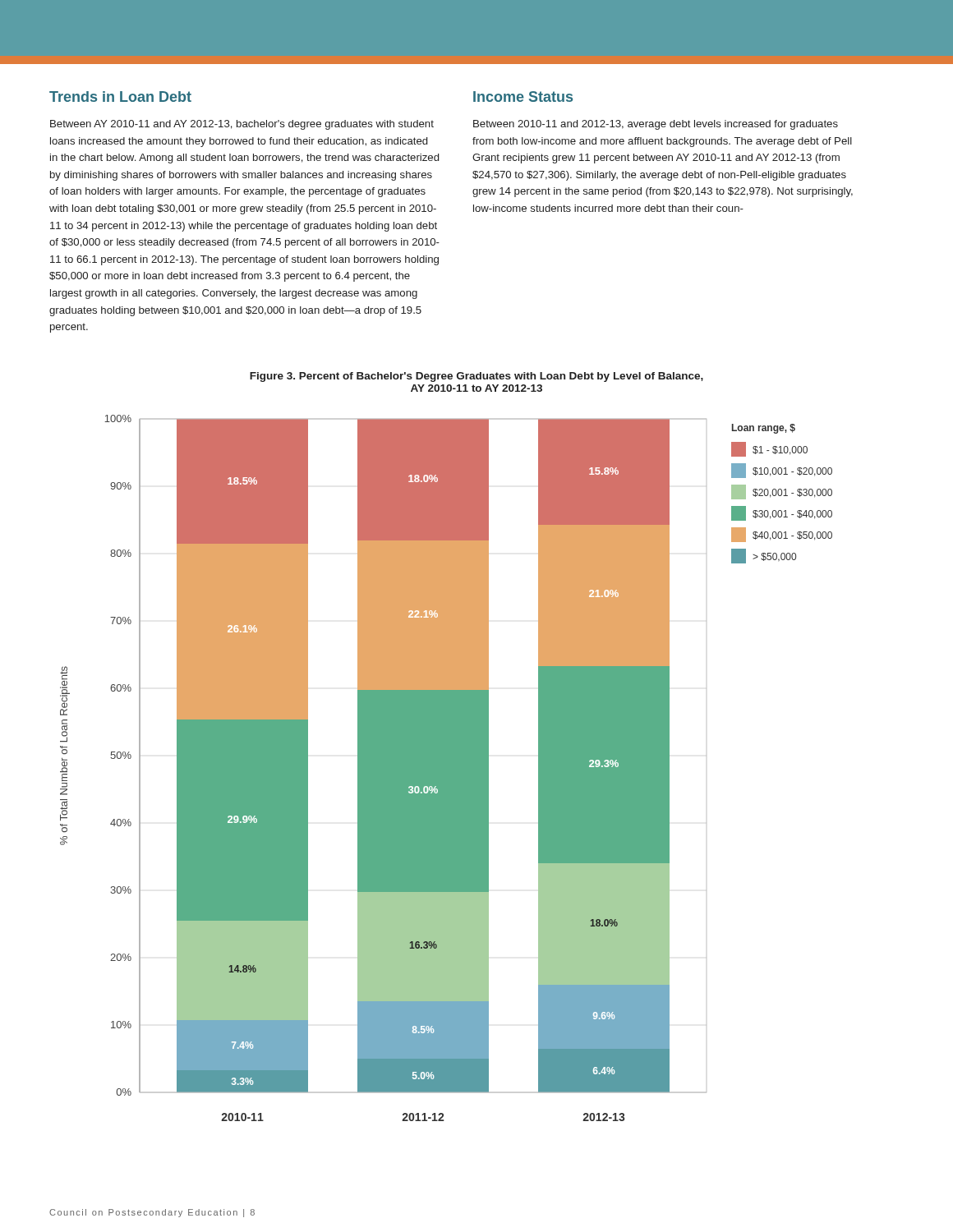Find the stacked bar chart
This screenshot has width=953, height=1232.
coord(476,797)
